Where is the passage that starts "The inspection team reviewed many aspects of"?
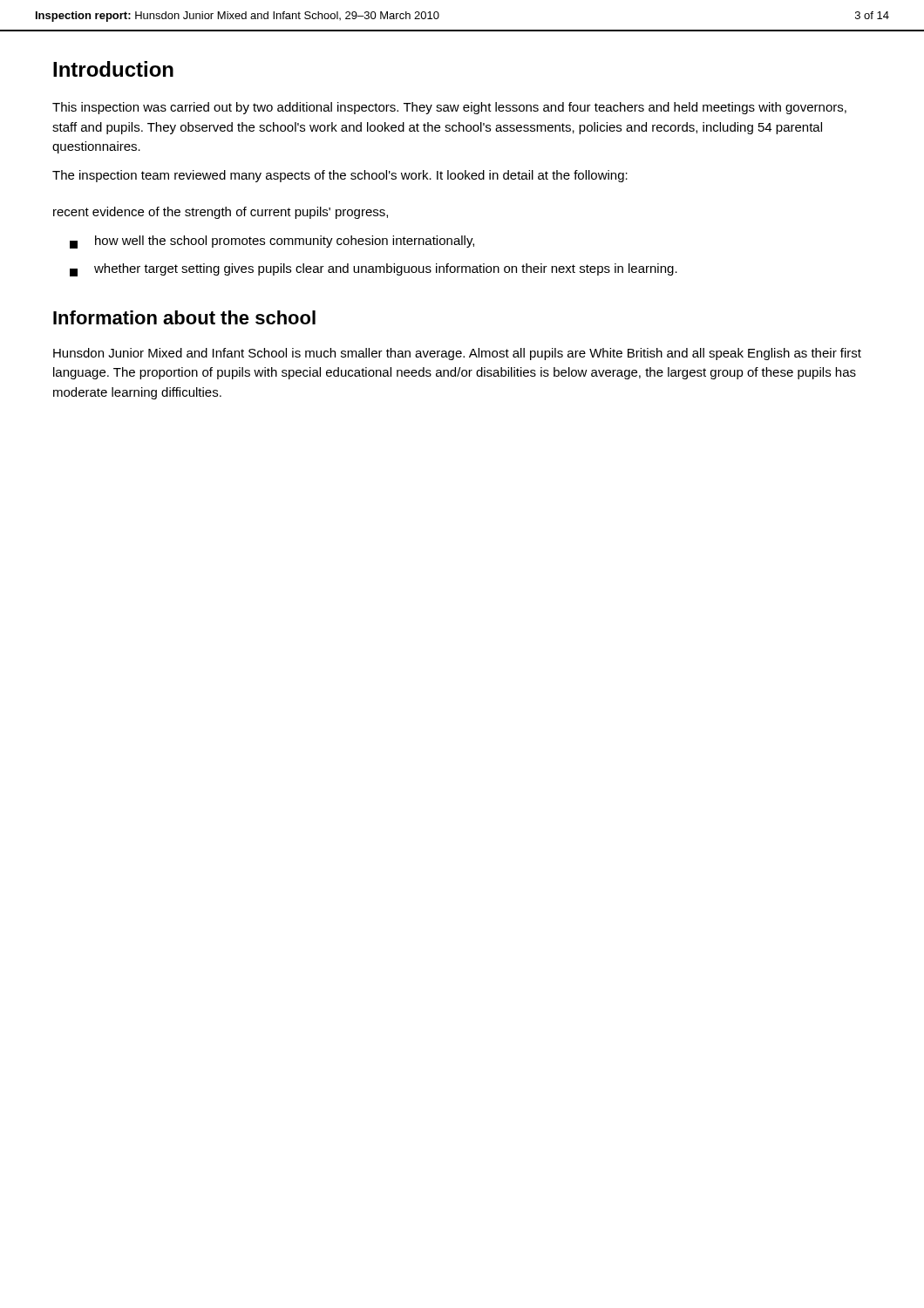 tap(340, 174)
